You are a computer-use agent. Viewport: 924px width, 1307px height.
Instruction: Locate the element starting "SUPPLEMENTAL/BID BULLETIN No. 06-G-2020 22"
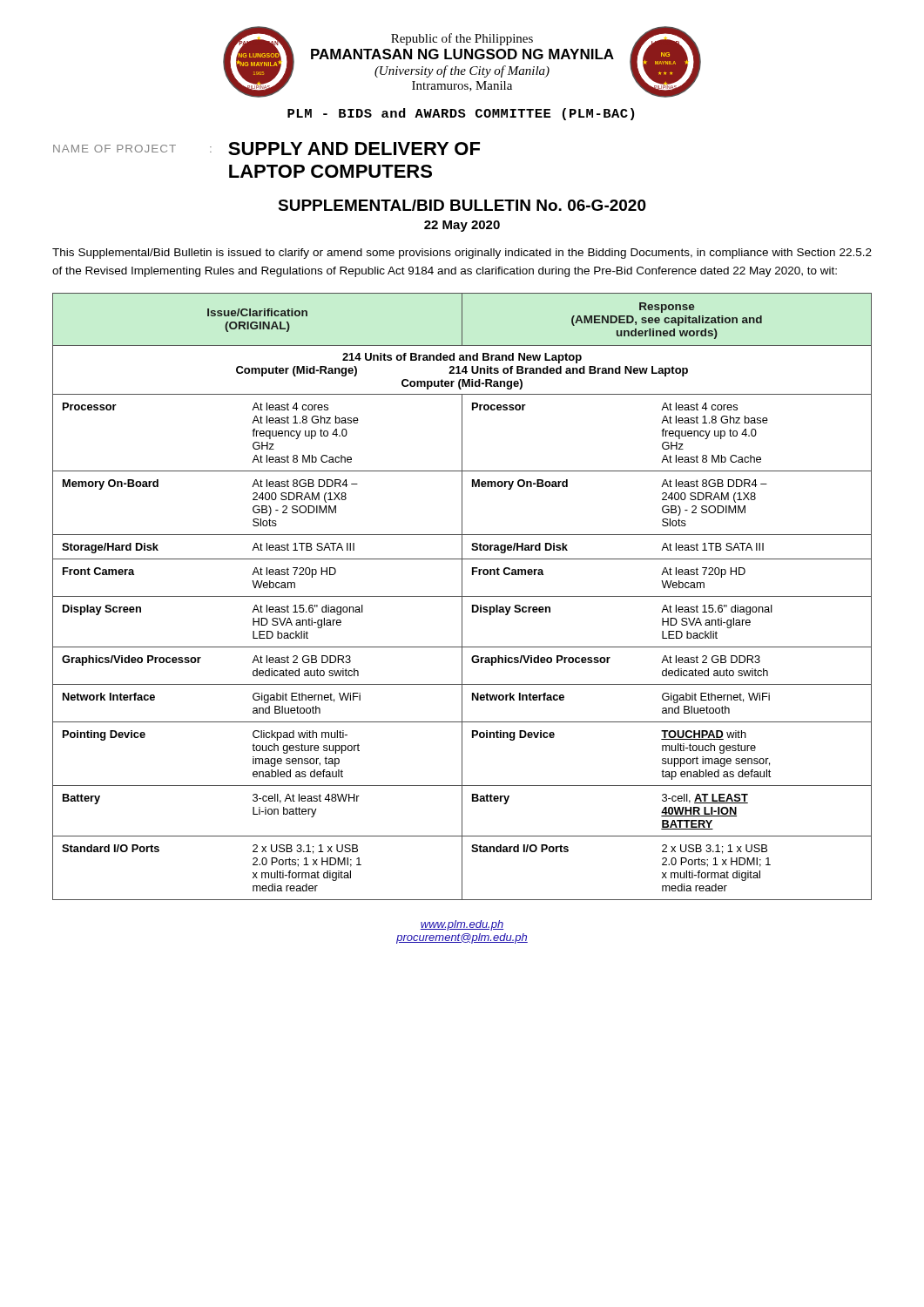pyautogui.click(x=462, y=214)
